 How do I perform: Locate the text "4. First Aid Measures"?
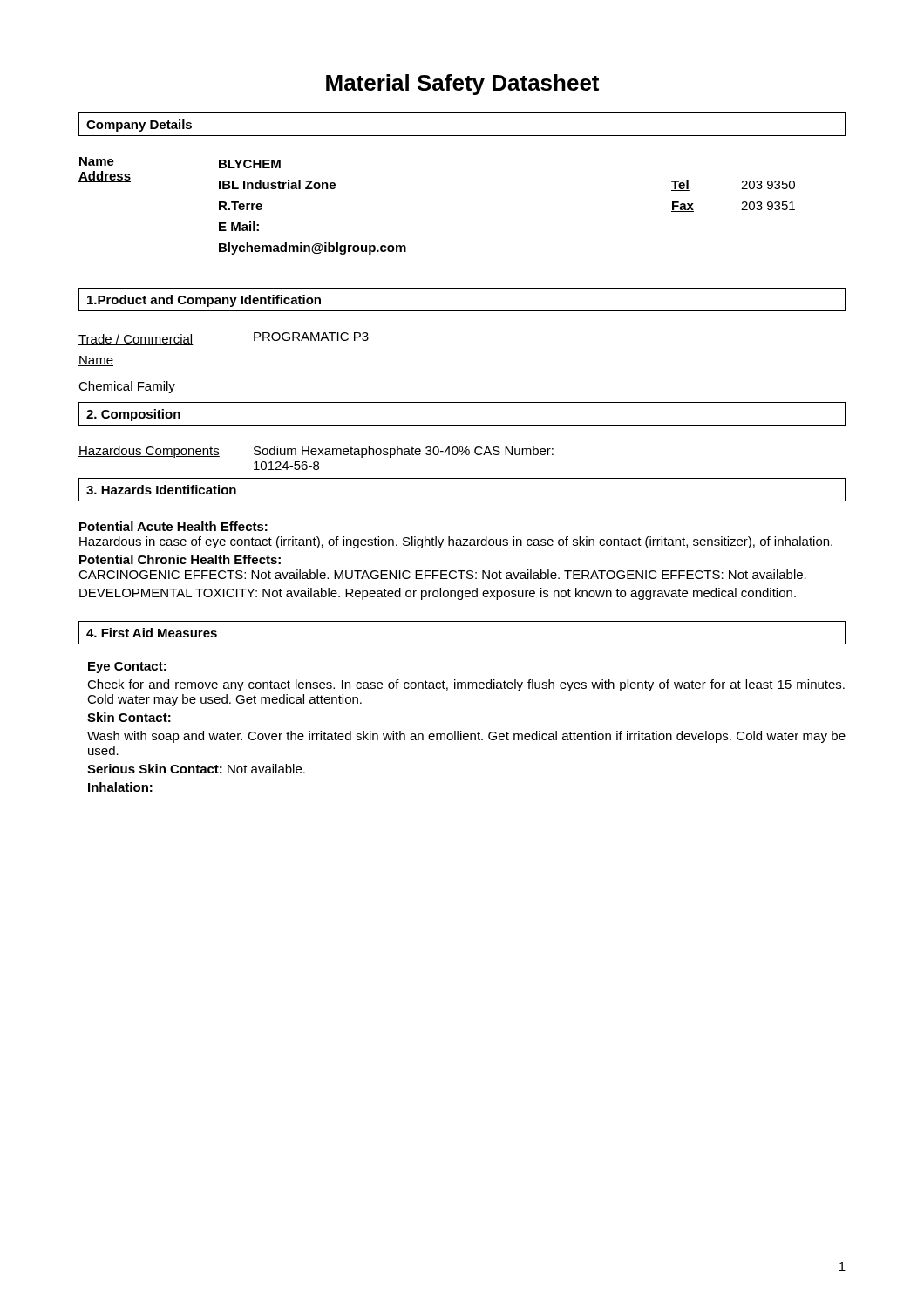coord(152,633)
